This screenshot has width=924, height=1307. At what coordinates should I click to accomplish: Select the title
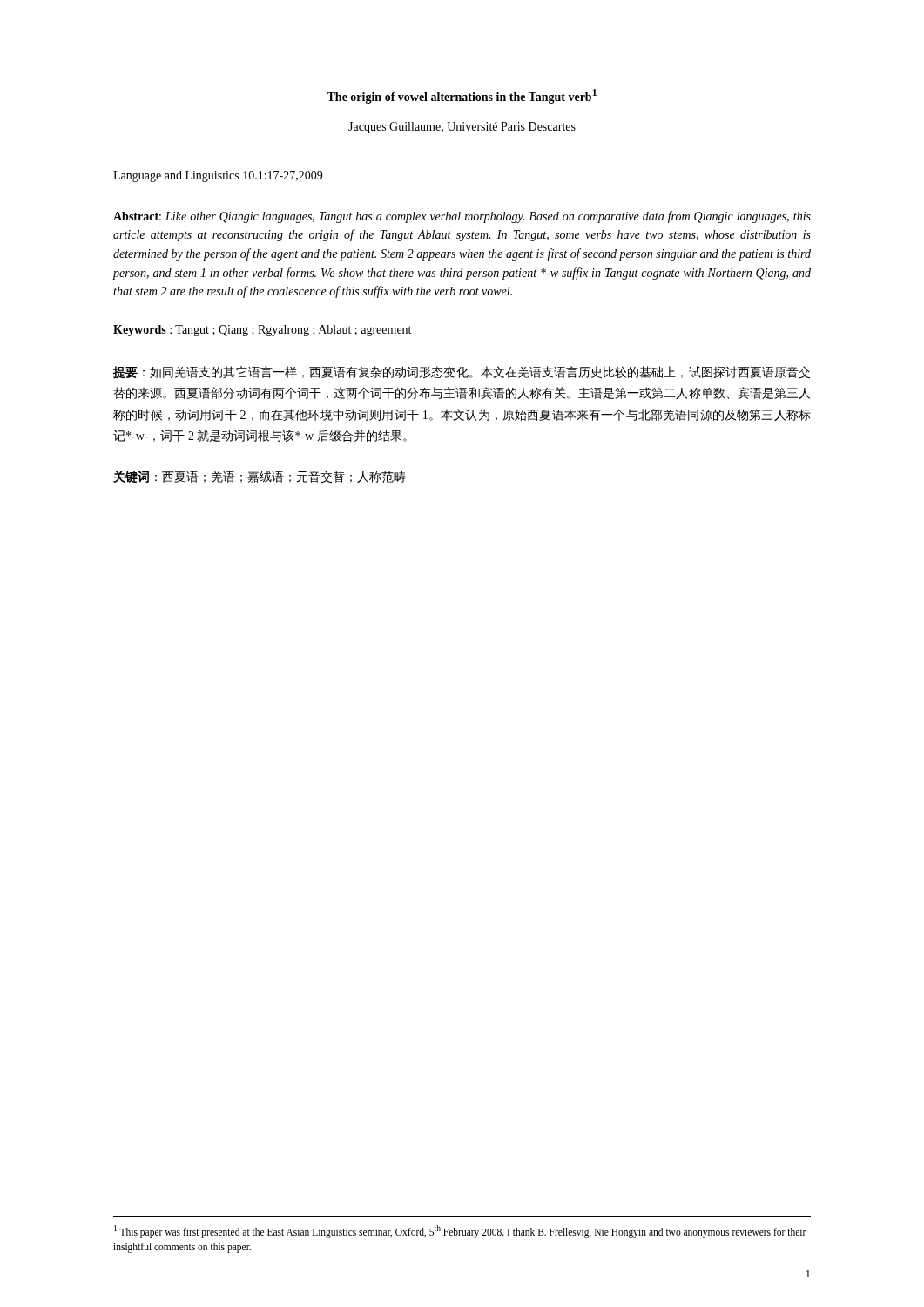tap(462, 95)
